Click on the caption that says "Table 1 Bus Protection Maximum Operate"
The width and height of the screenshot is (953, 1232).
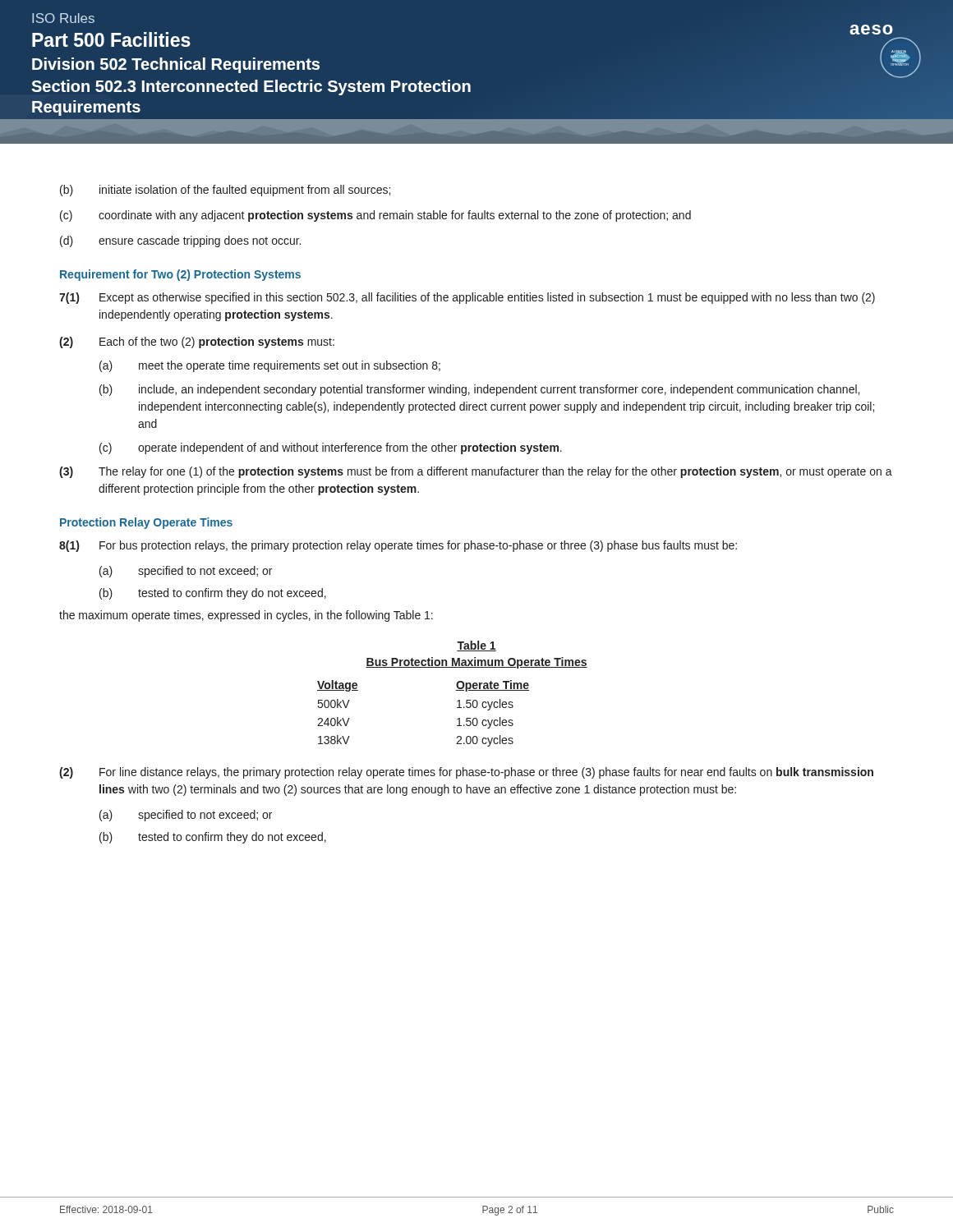[476, 694]
